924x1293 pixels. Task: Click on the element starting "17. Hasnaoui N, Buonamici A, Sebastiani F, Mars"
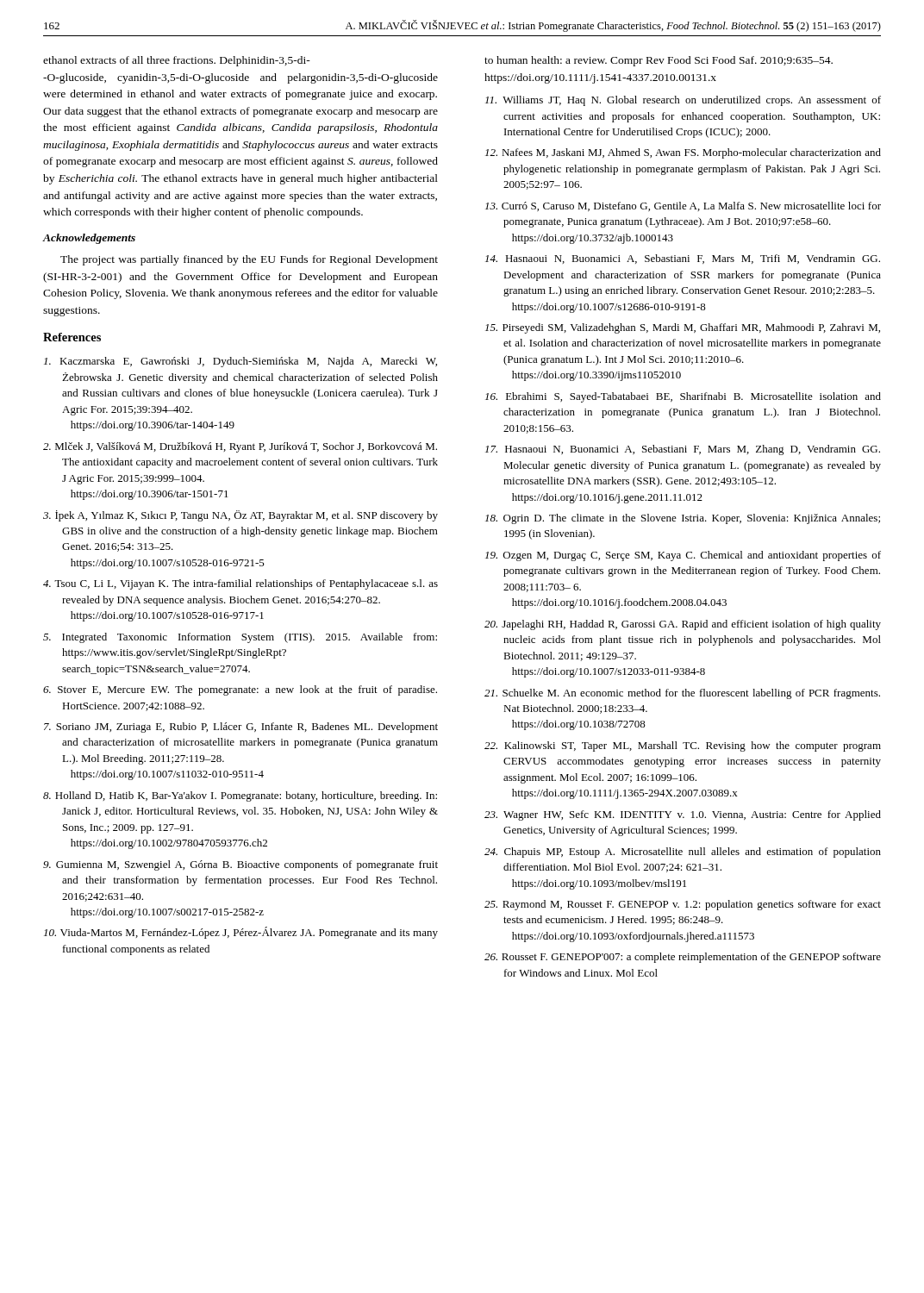pos(683,473)
